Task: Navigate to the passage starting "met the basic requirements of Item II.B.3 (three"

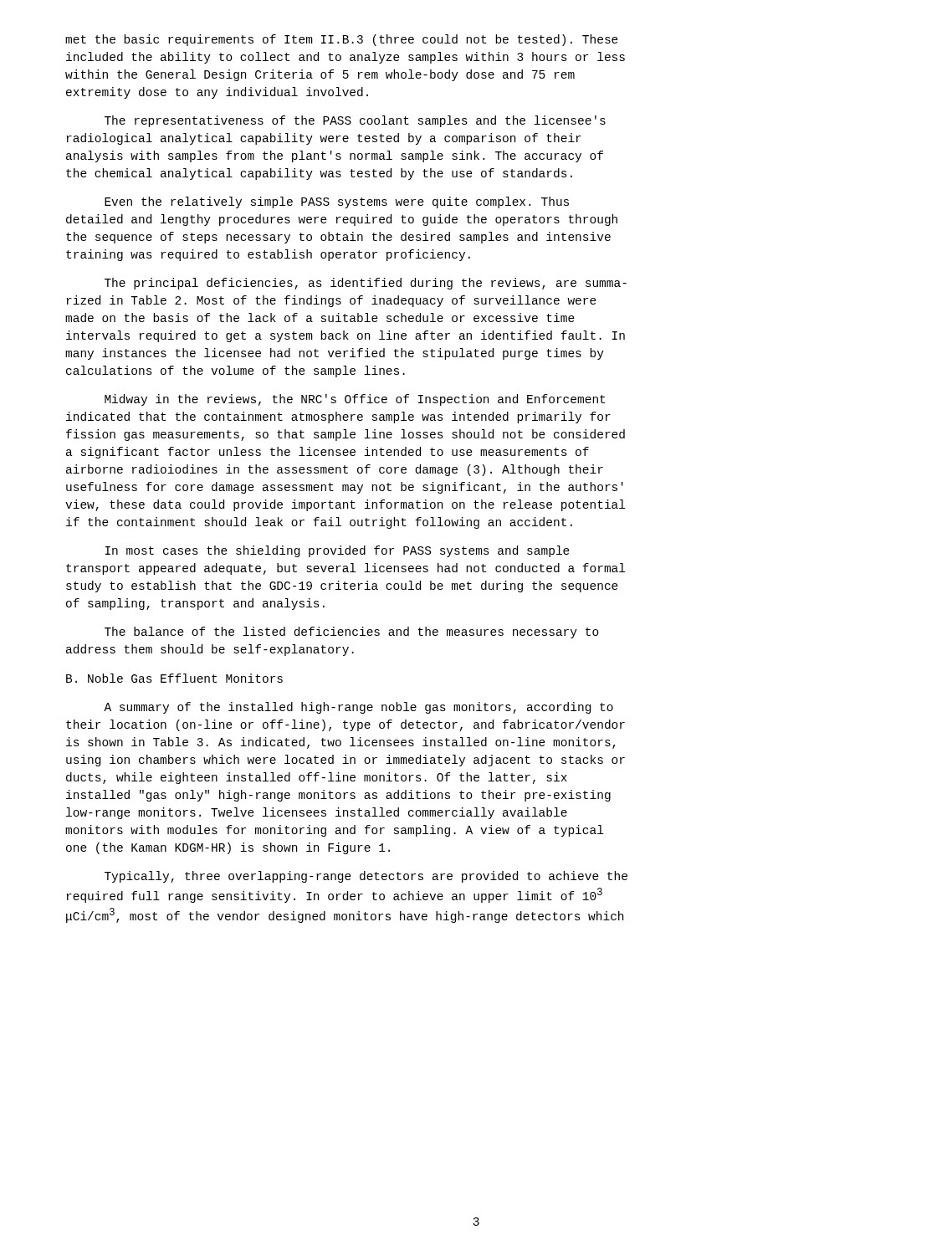Action: click(478, 67)
